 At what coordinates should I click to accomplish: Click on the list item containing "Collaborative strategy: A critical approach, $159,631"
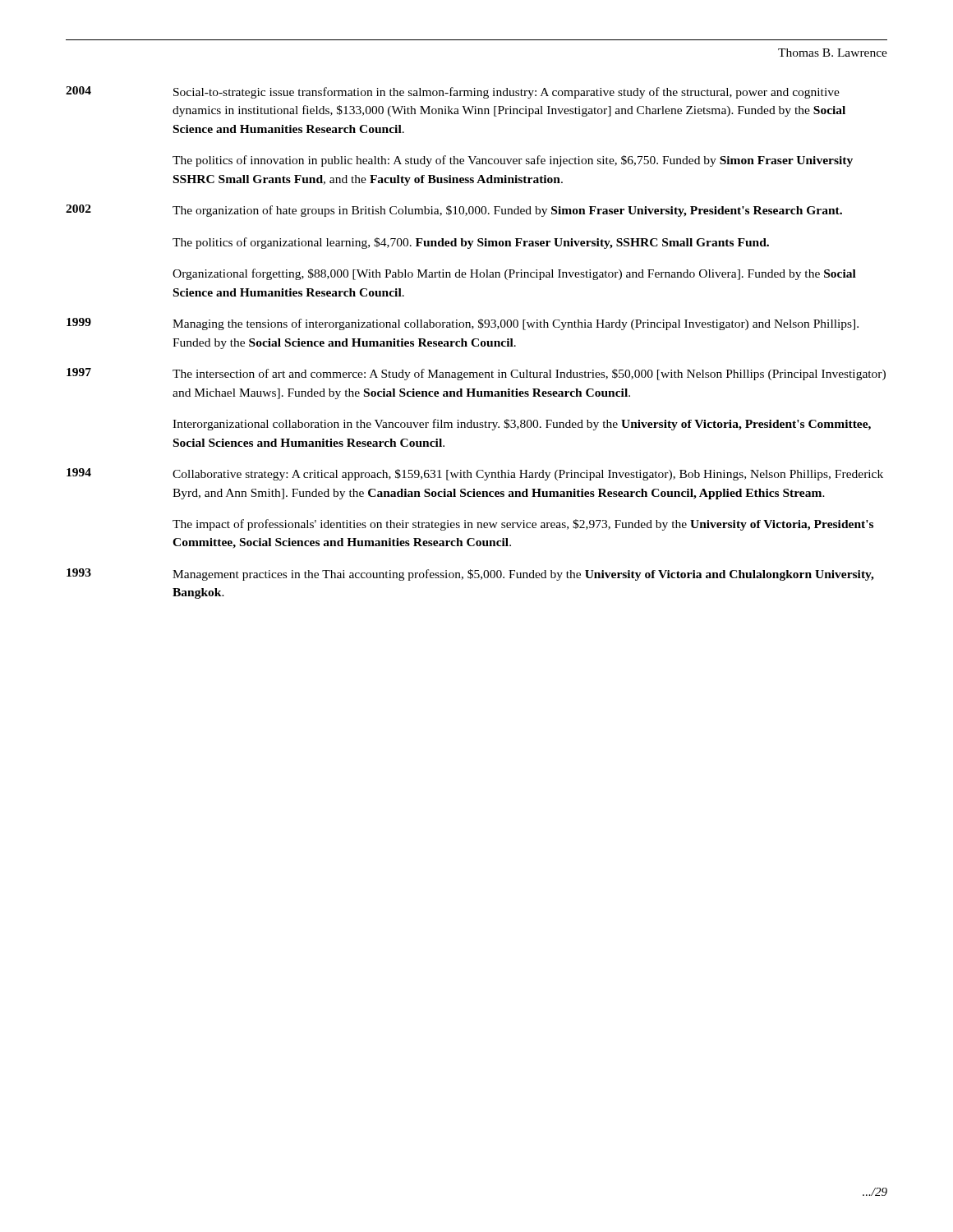tap(528, 483)
